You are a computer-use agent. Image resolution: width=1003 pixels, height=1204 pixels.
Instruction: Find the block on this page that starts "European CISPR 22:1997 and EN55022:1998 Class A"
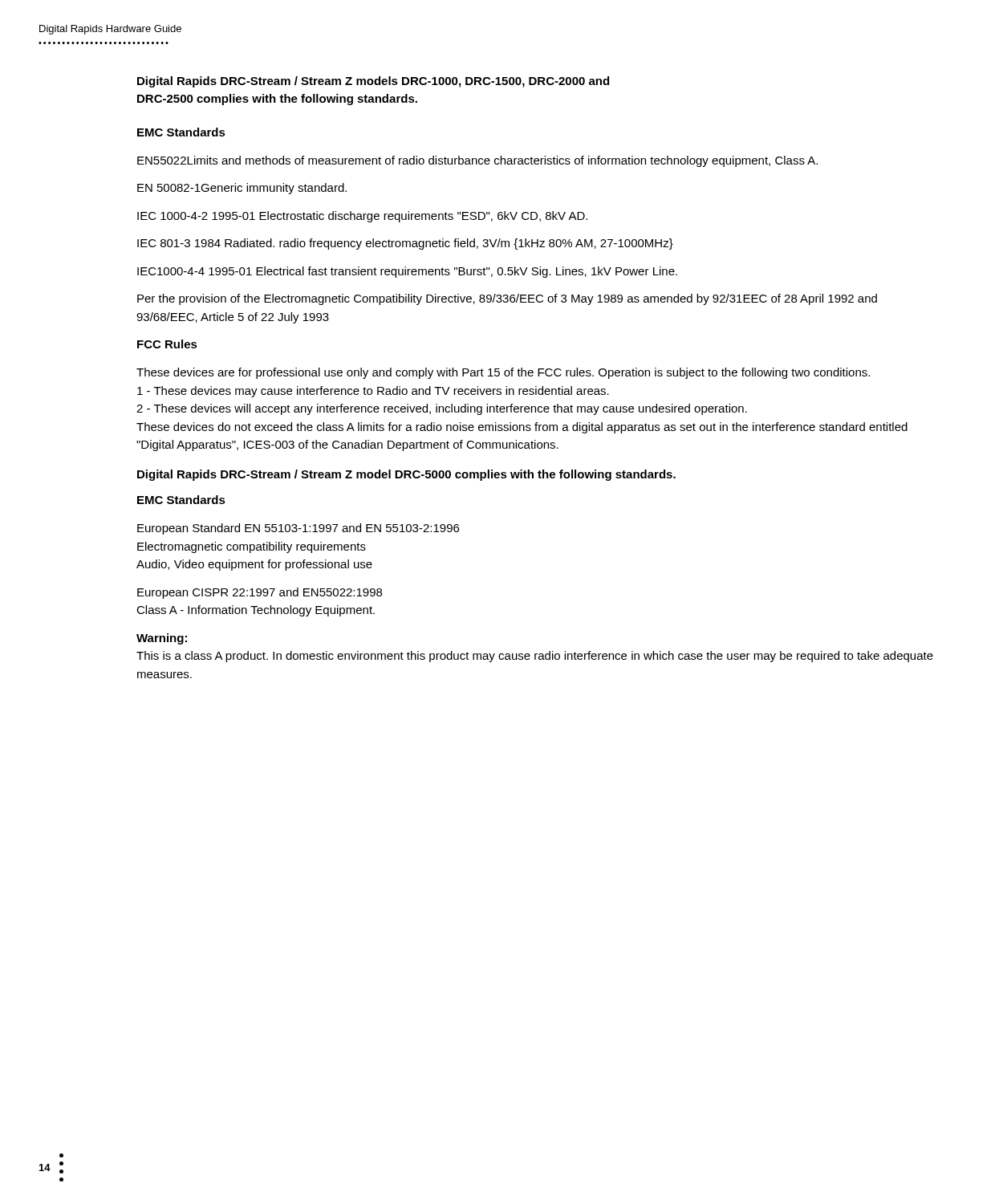(260, 601)
